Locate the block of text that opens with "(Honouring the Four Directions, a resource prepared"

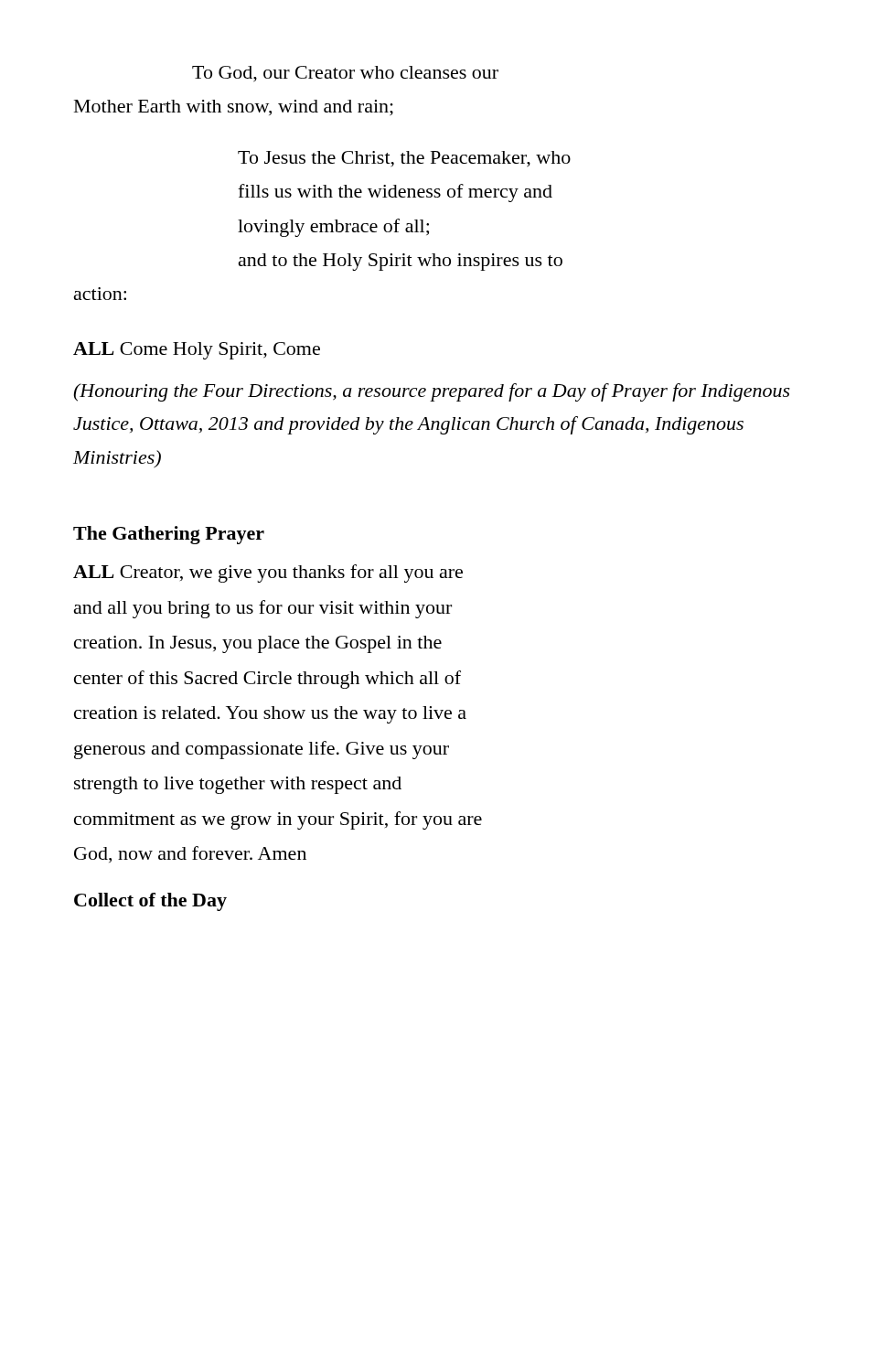point(432,423)
